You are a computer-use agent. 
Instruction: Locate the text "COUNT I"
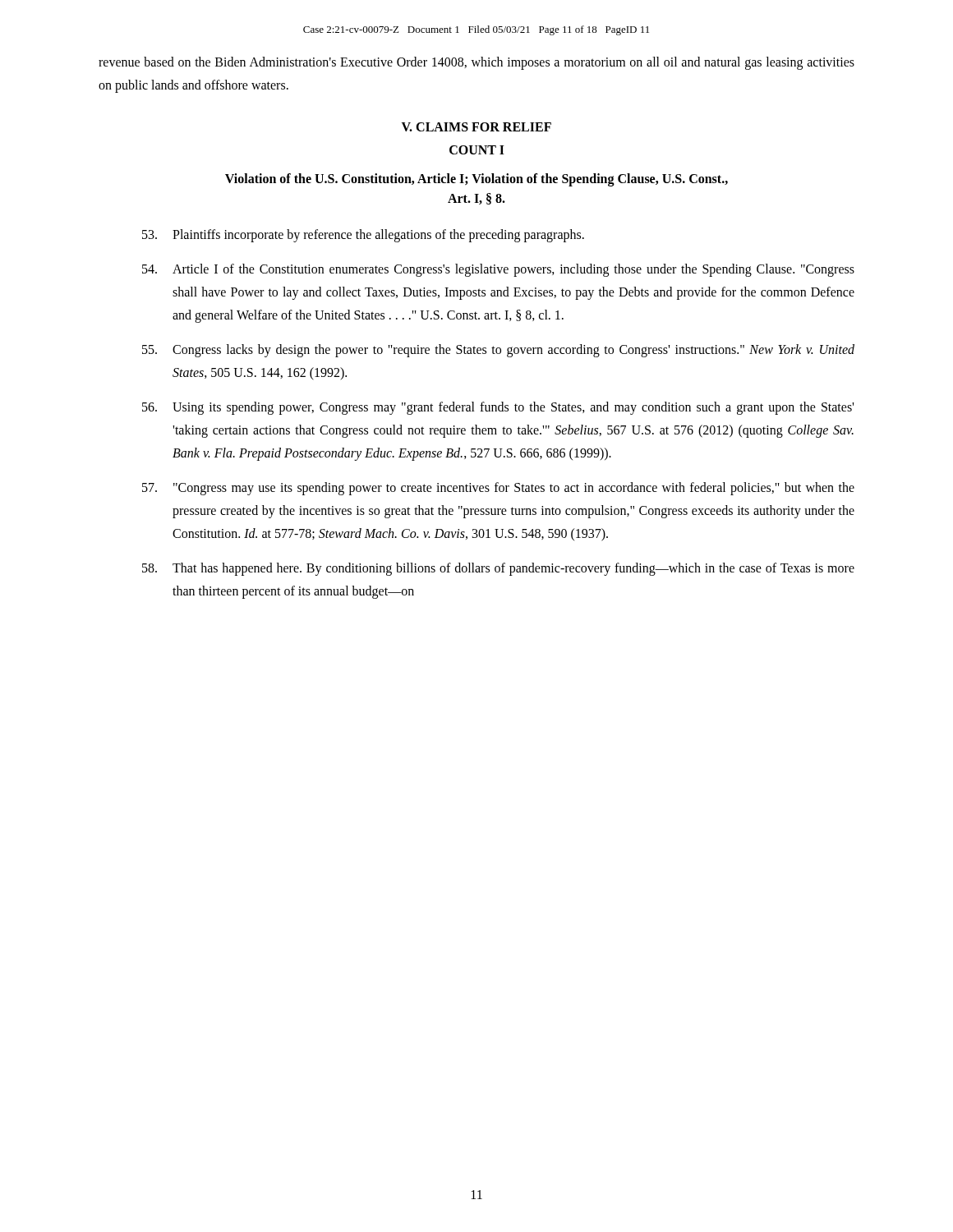[x=476, y=150]
